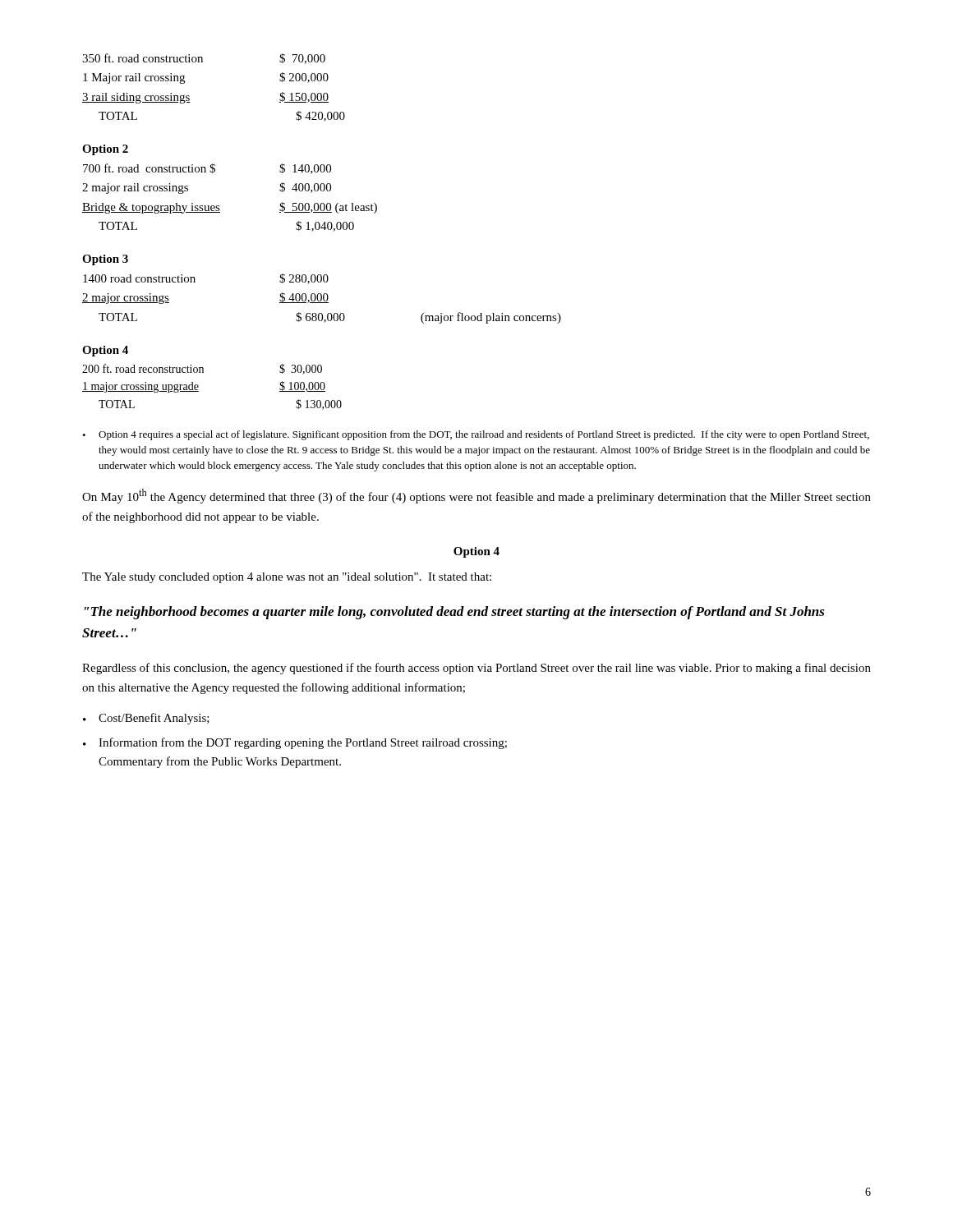
Task: Point to the text block starting "Option 2"
Action: pyautogui.click(x=105, y=149)
